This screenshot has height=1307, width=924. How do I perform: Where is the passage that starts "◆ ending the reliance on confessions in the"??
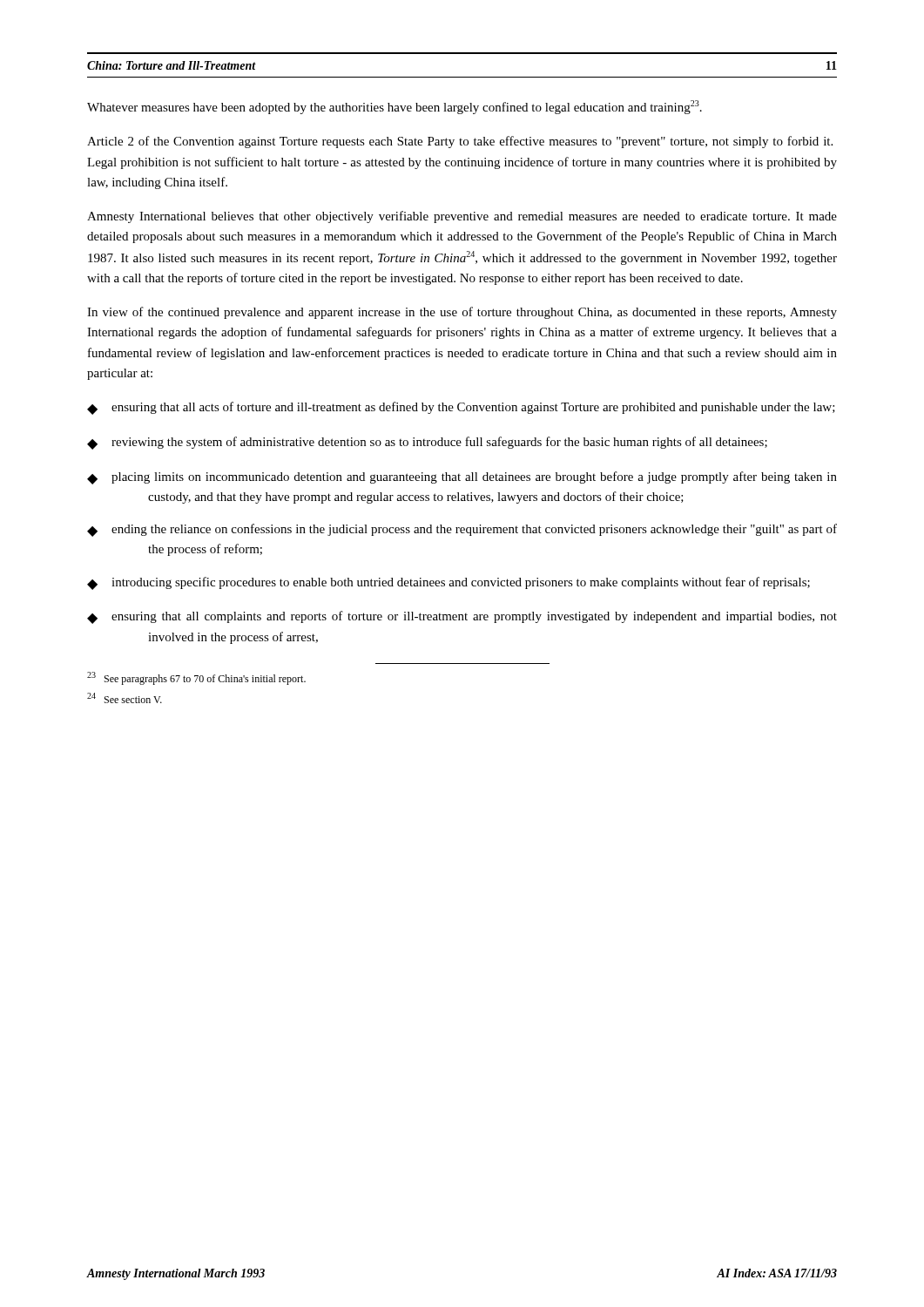(x=462, y=540)
